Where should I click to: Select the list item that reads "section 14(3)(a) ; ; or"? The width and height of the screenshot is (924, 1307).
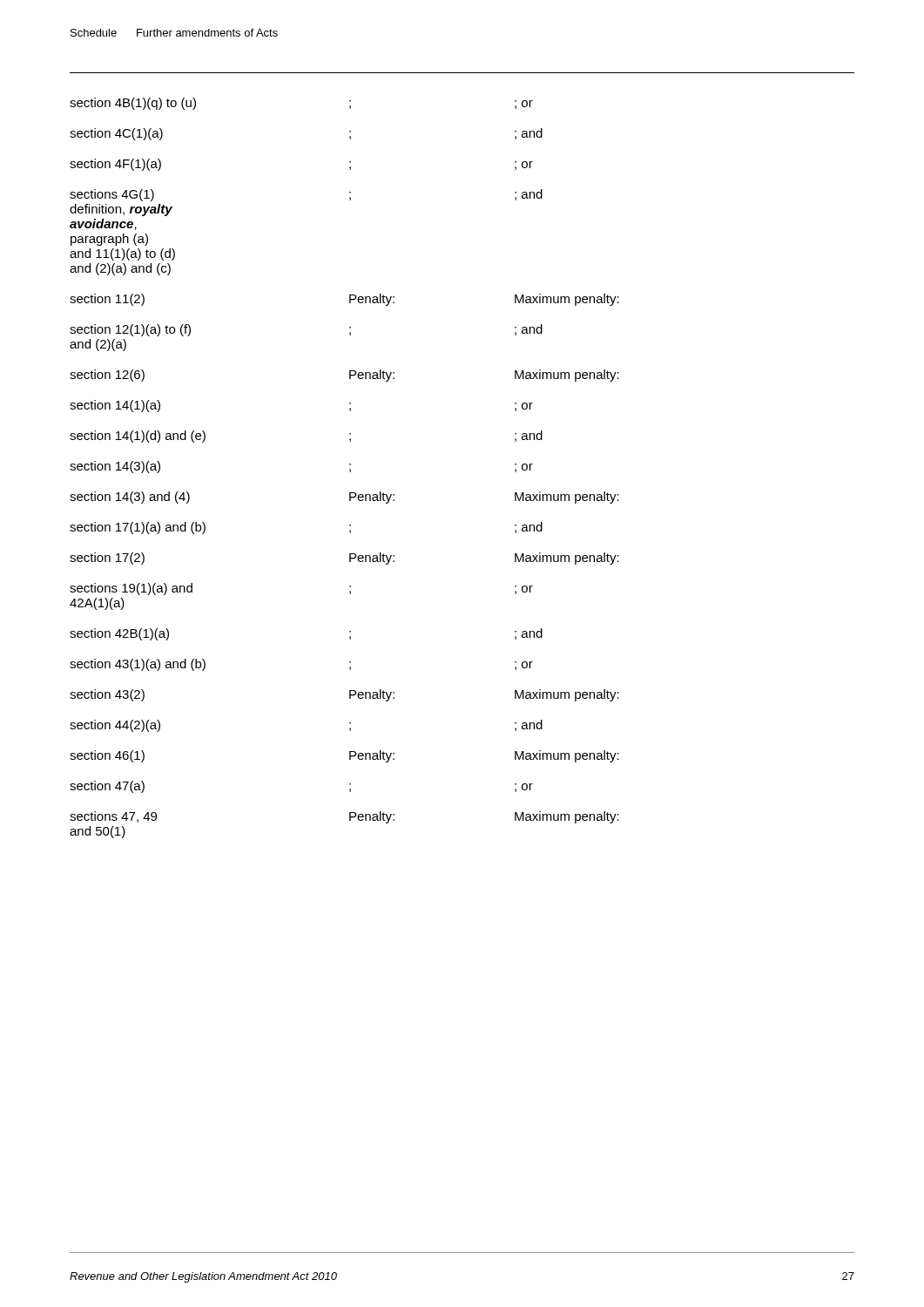(106, 467)
